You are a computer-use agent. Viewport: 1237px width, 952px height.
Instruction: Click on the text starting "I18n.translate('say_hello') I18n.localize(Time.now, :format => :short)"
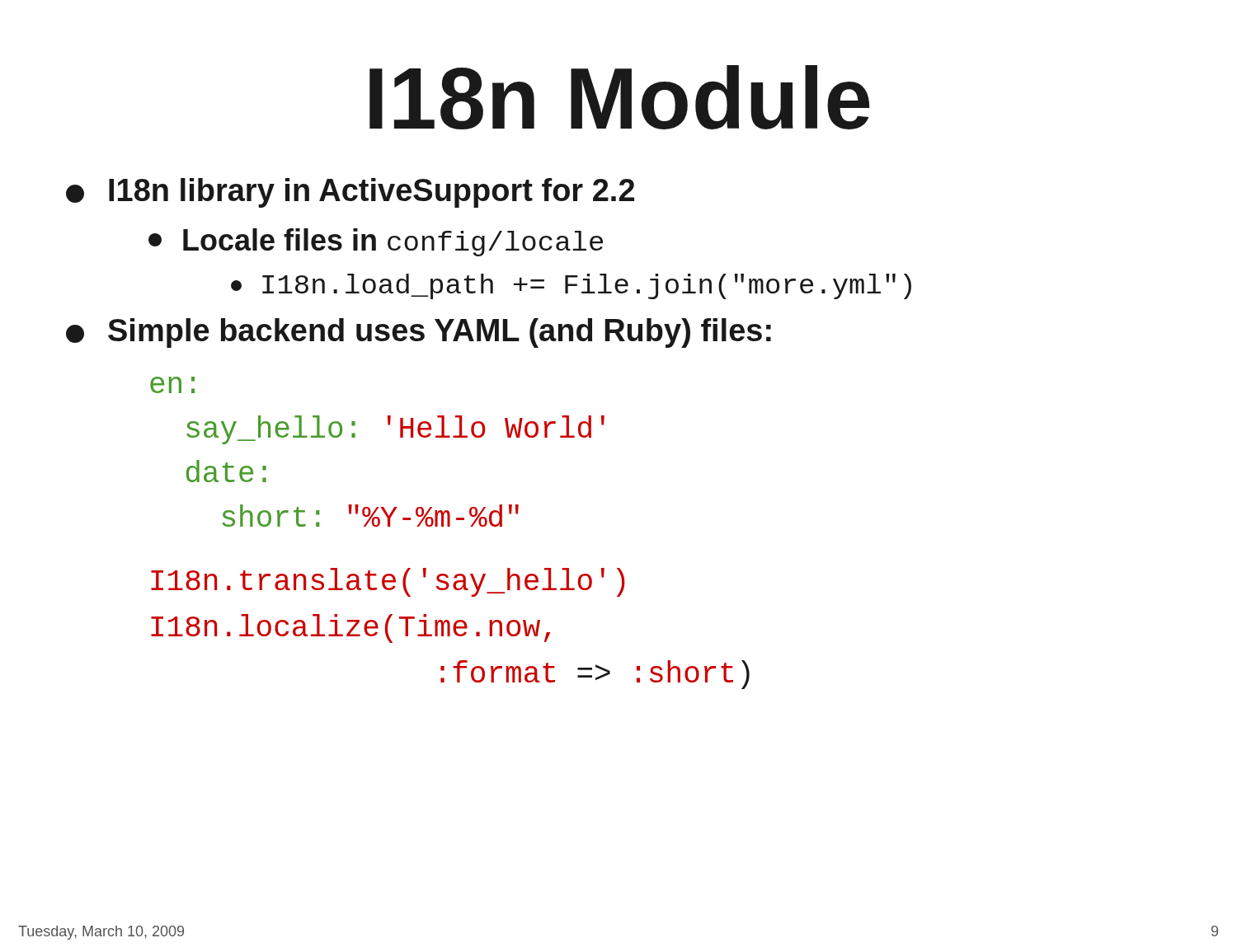pyautogui.click(x=451, y=628)
